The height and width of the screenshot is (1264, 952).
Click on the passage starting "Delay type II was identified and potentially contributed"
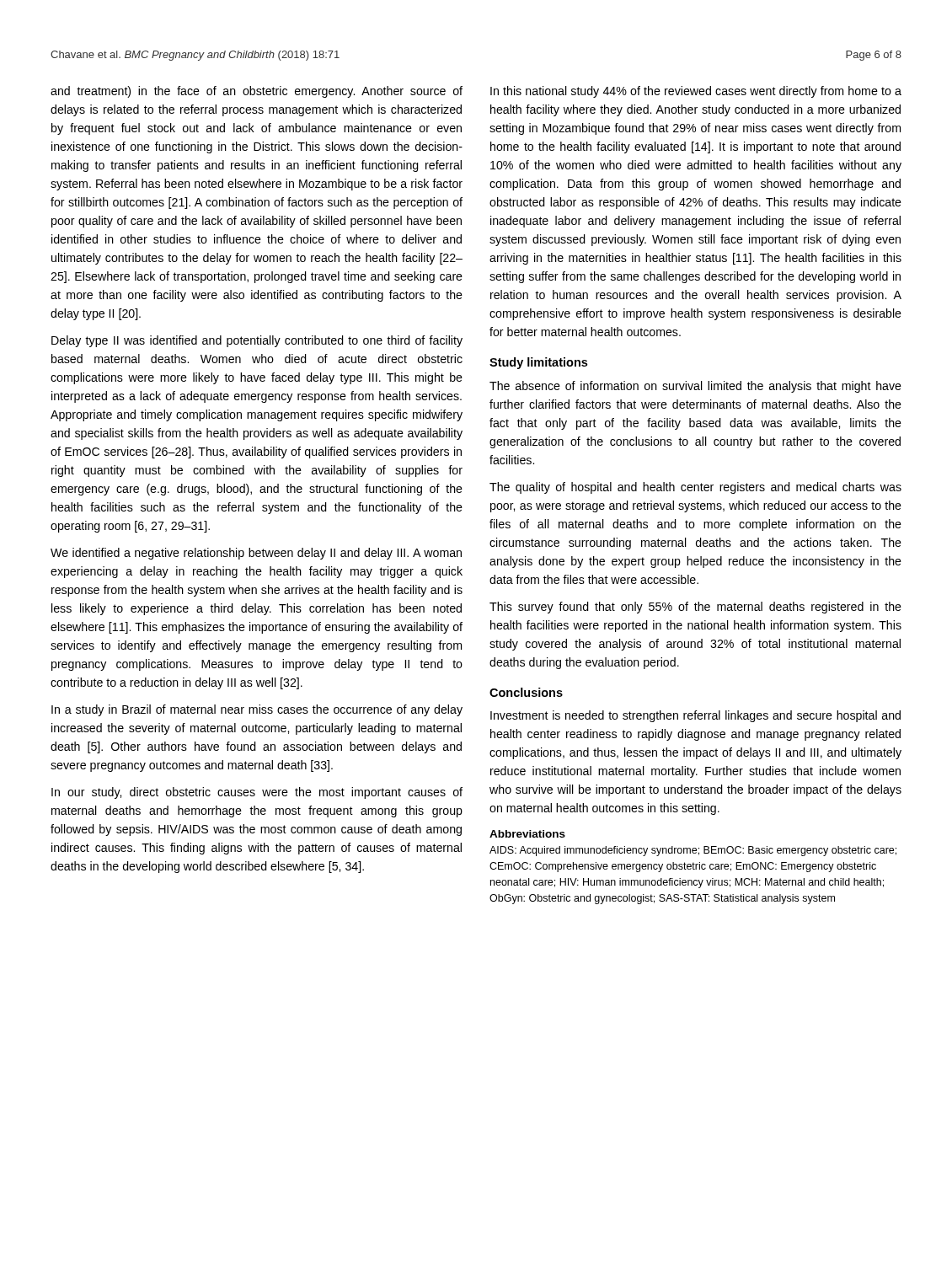(x=257, y=433)
